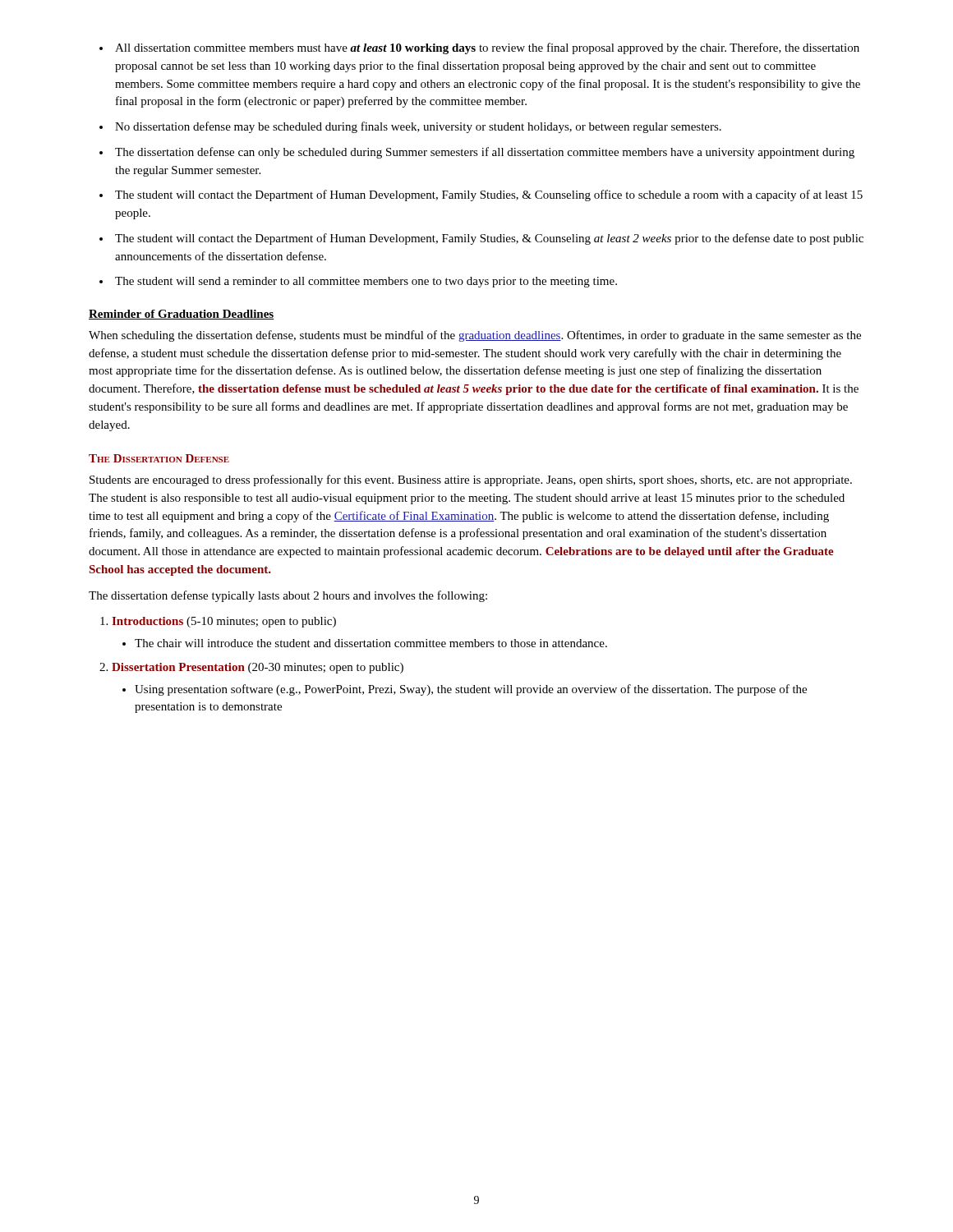Select the passage starting "The Dissertation Defense"
Viewport: 953px width, 1232px height.
pos(159,458)
